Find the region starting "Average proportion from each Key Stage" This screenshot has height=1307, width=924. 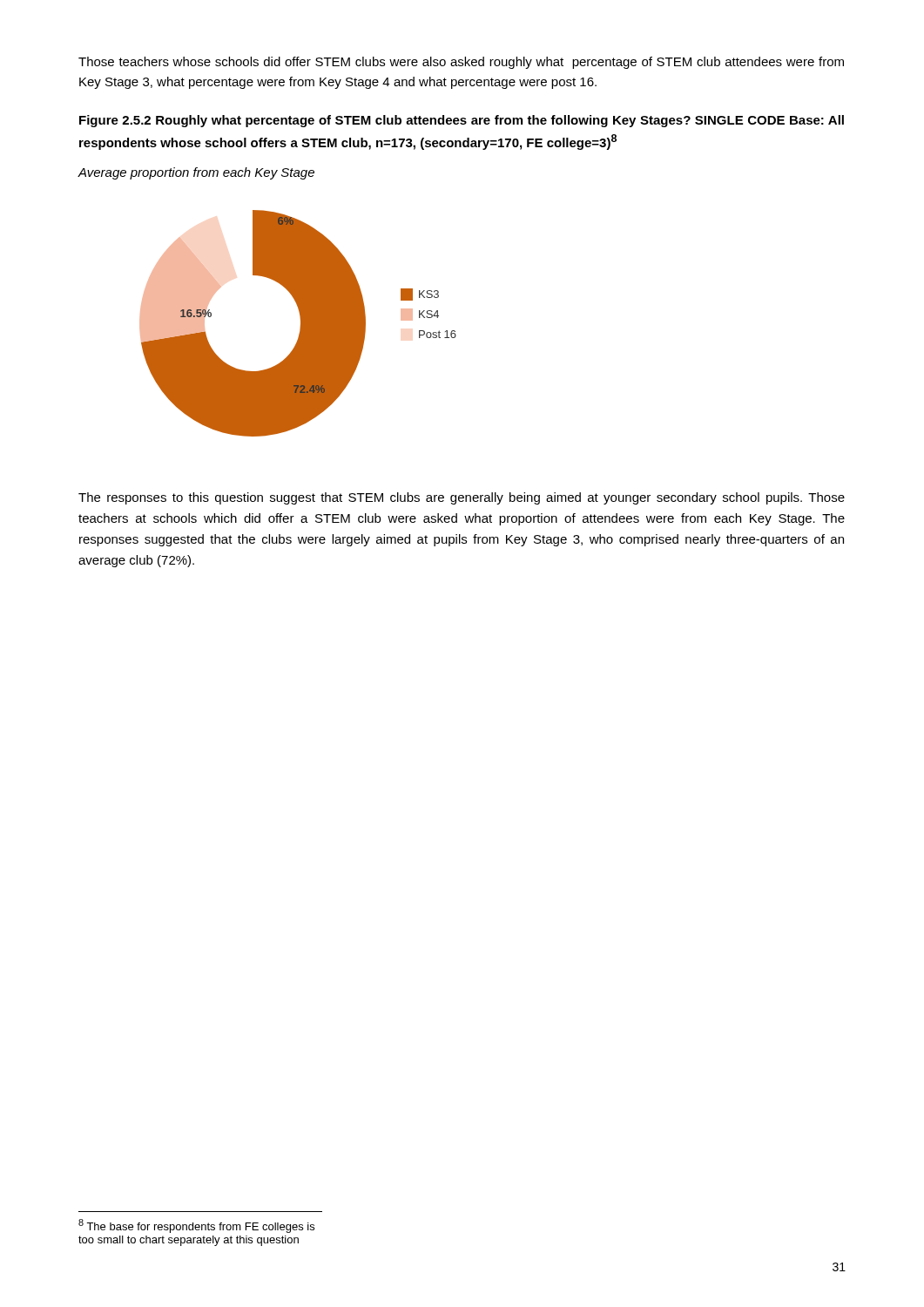pyautogui.click(x=197, y=172)
